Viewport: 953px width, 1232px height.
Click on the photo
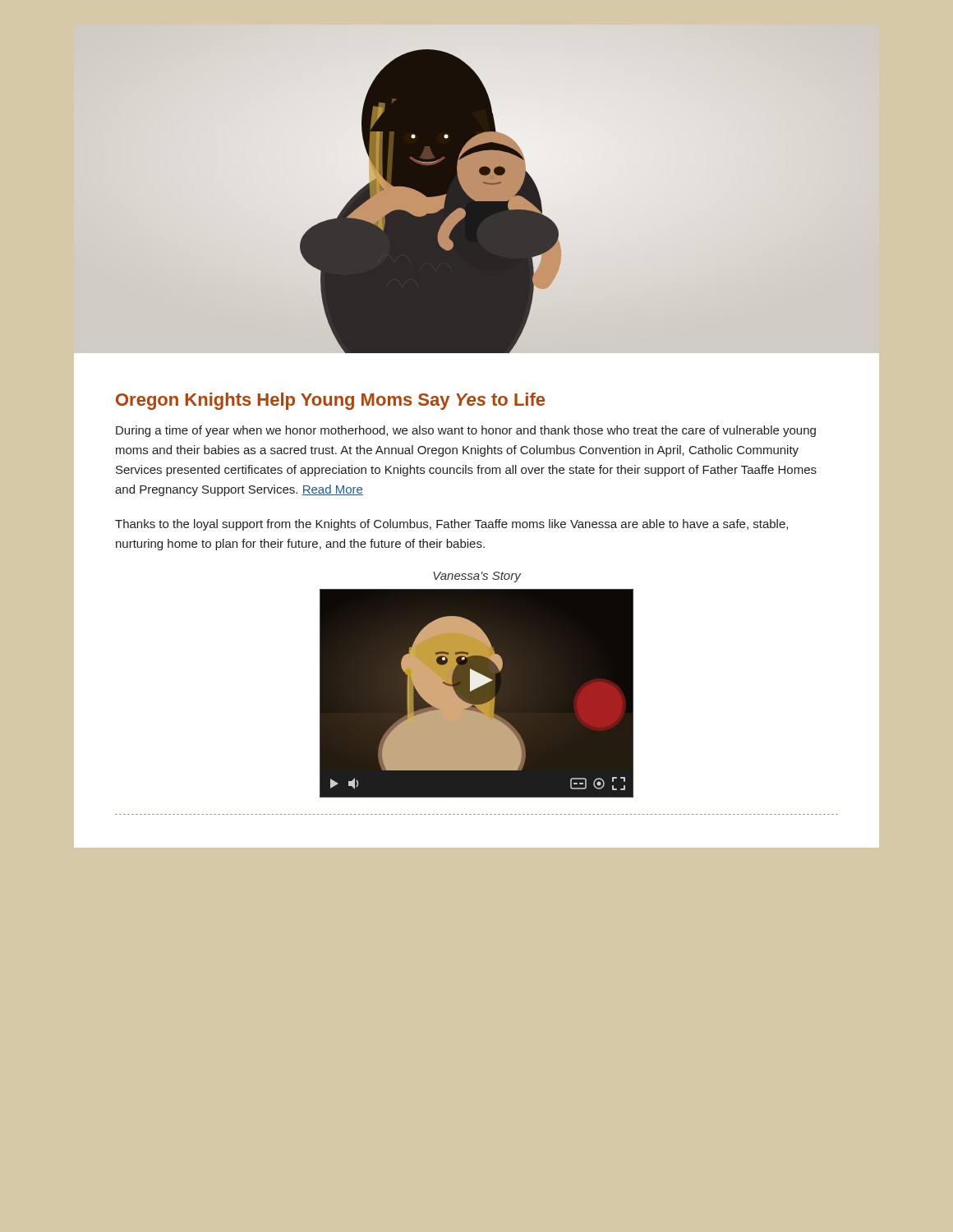point(476,189)
